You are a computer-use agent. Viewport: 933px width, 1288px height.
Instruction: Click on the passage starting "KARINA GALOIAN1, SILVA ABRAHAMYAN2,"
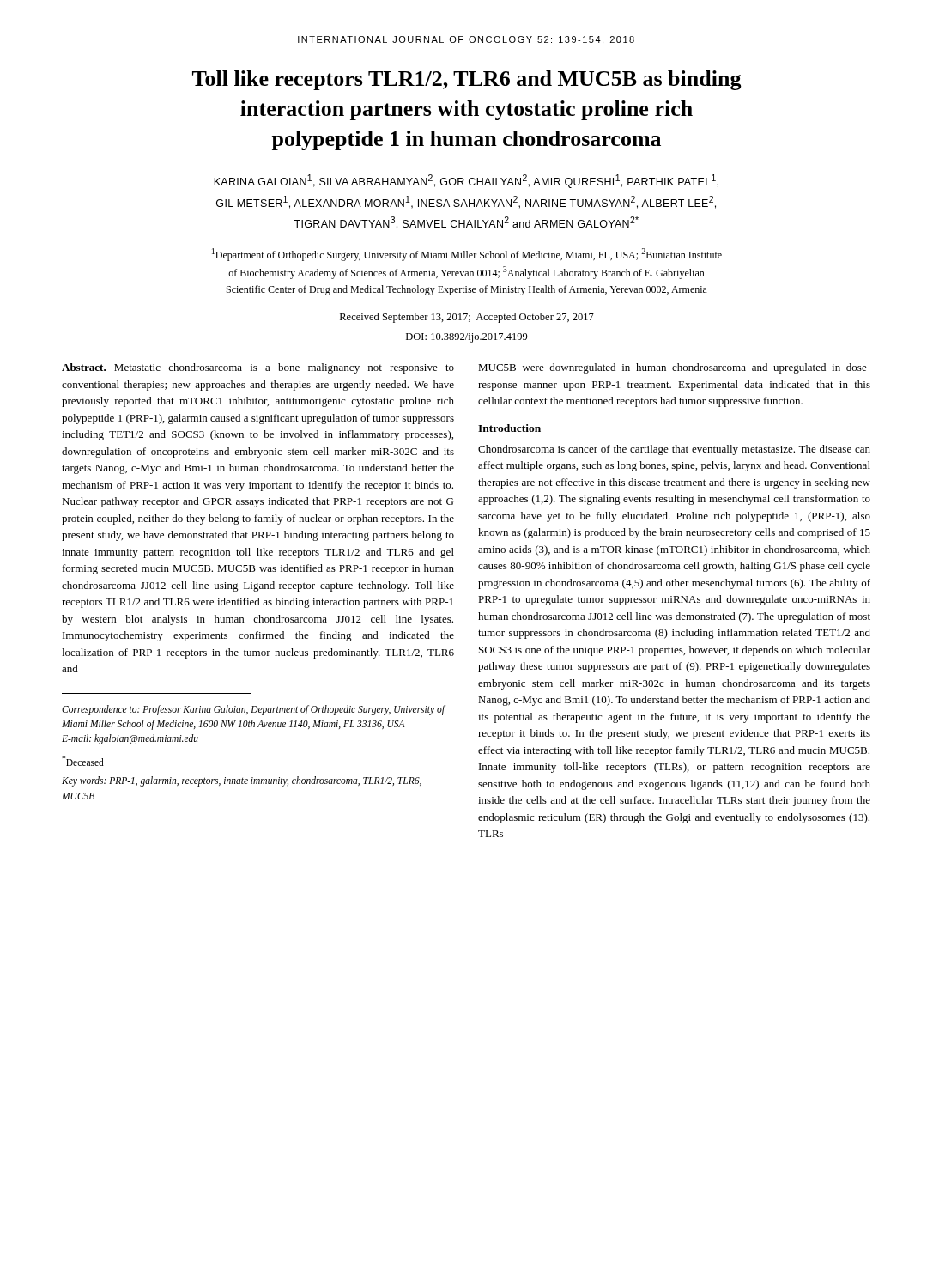coord(466,202)
